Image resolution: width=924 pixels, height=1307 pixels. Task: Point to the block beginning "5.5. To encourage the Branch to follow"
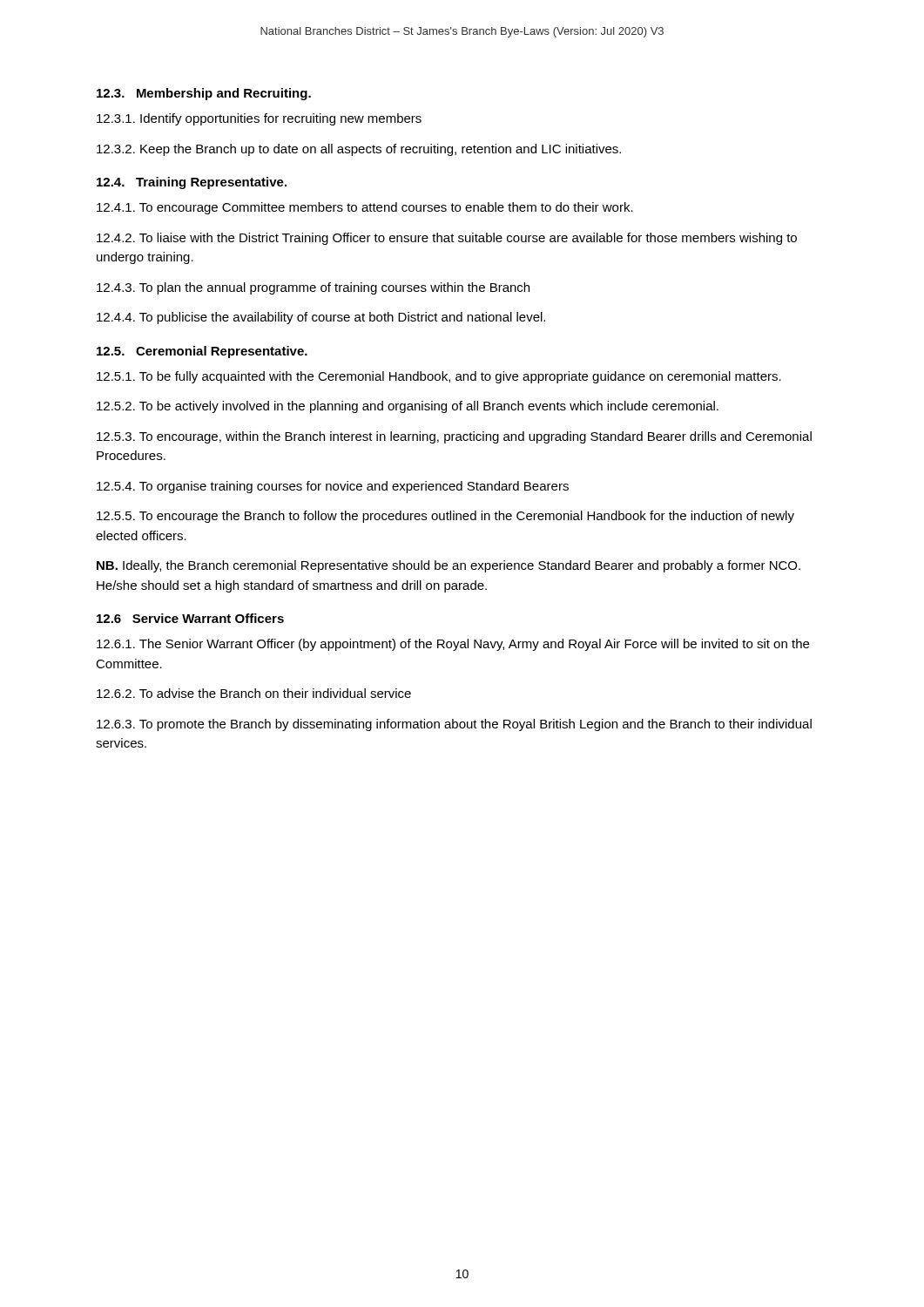click(445, 525)
